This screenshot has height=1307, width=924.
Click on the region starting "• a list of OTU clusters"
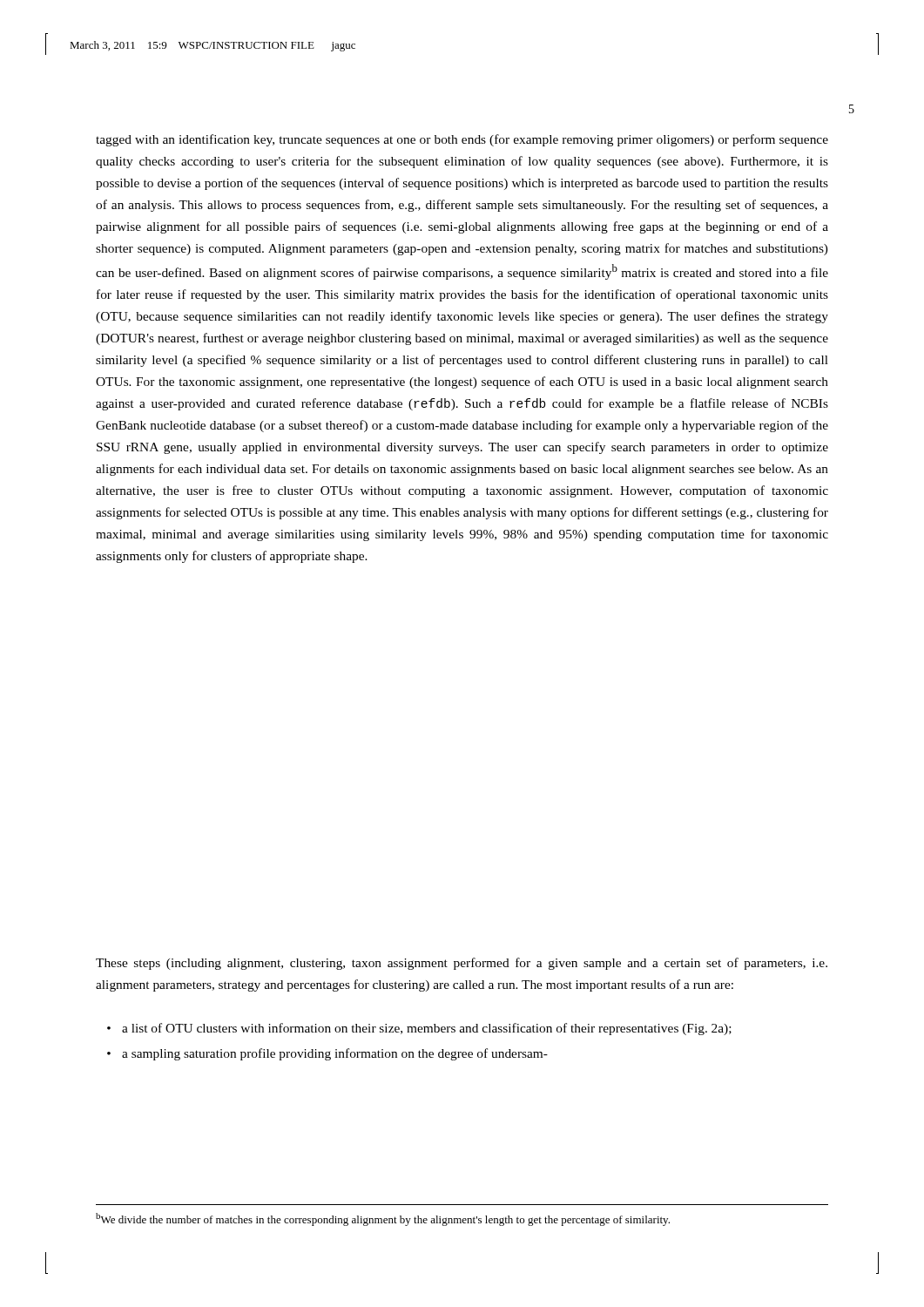coord(462,1029)
